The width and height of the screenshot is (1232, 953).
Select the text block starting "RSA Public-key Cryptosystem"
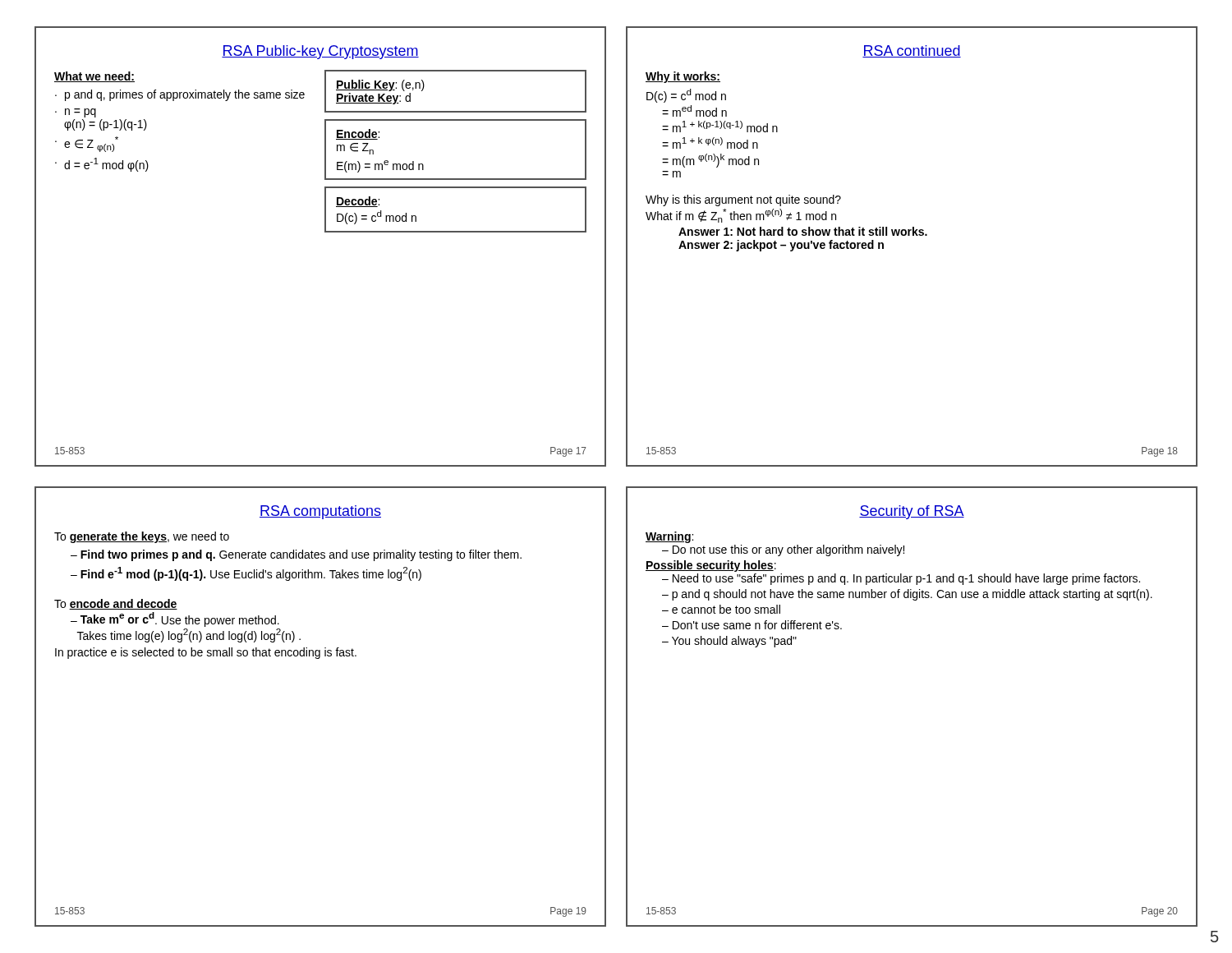(320, 51)
